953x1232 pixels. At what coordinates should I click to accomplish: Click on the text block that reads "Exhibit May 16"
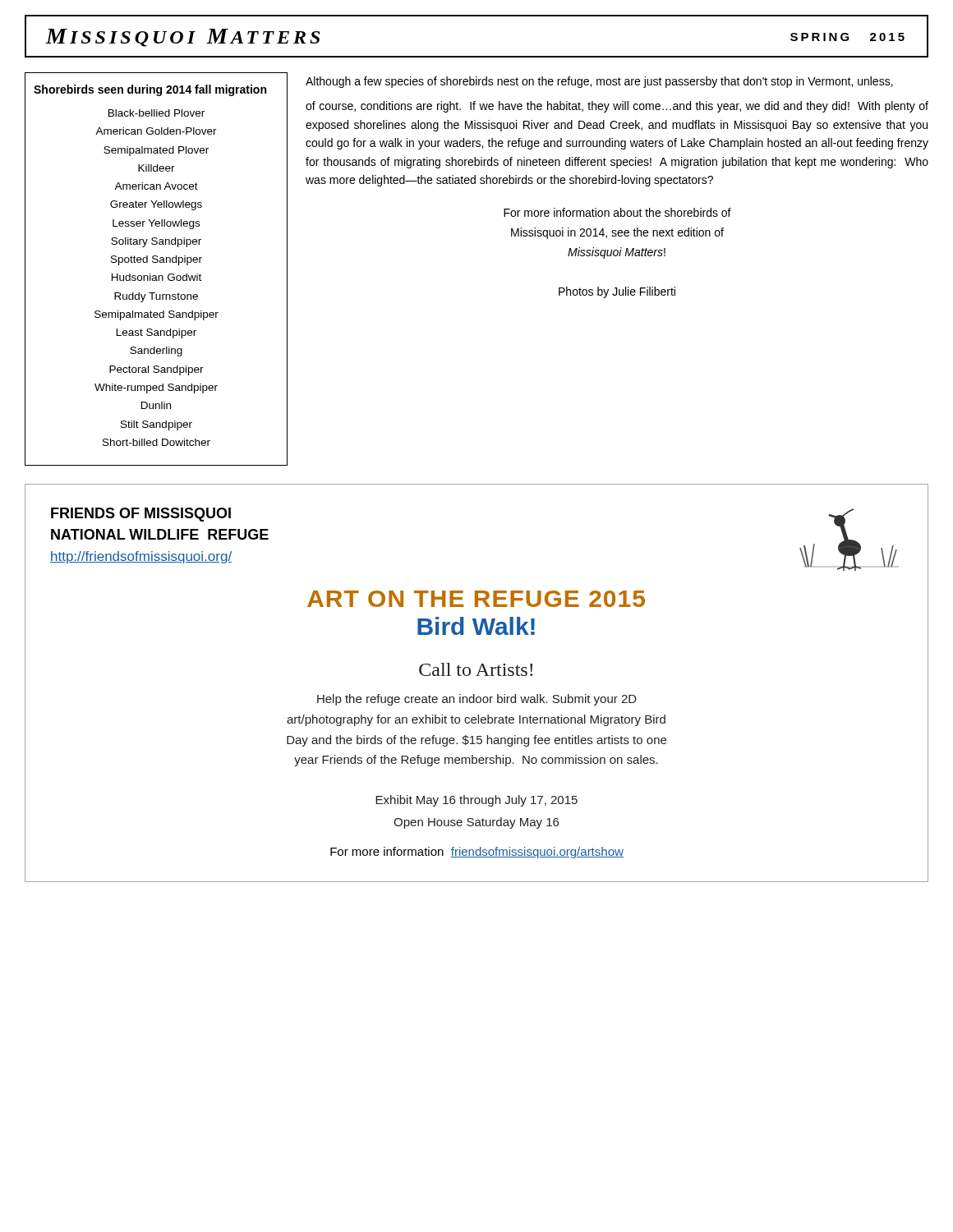pyautogui.click(x=476, y=811)
